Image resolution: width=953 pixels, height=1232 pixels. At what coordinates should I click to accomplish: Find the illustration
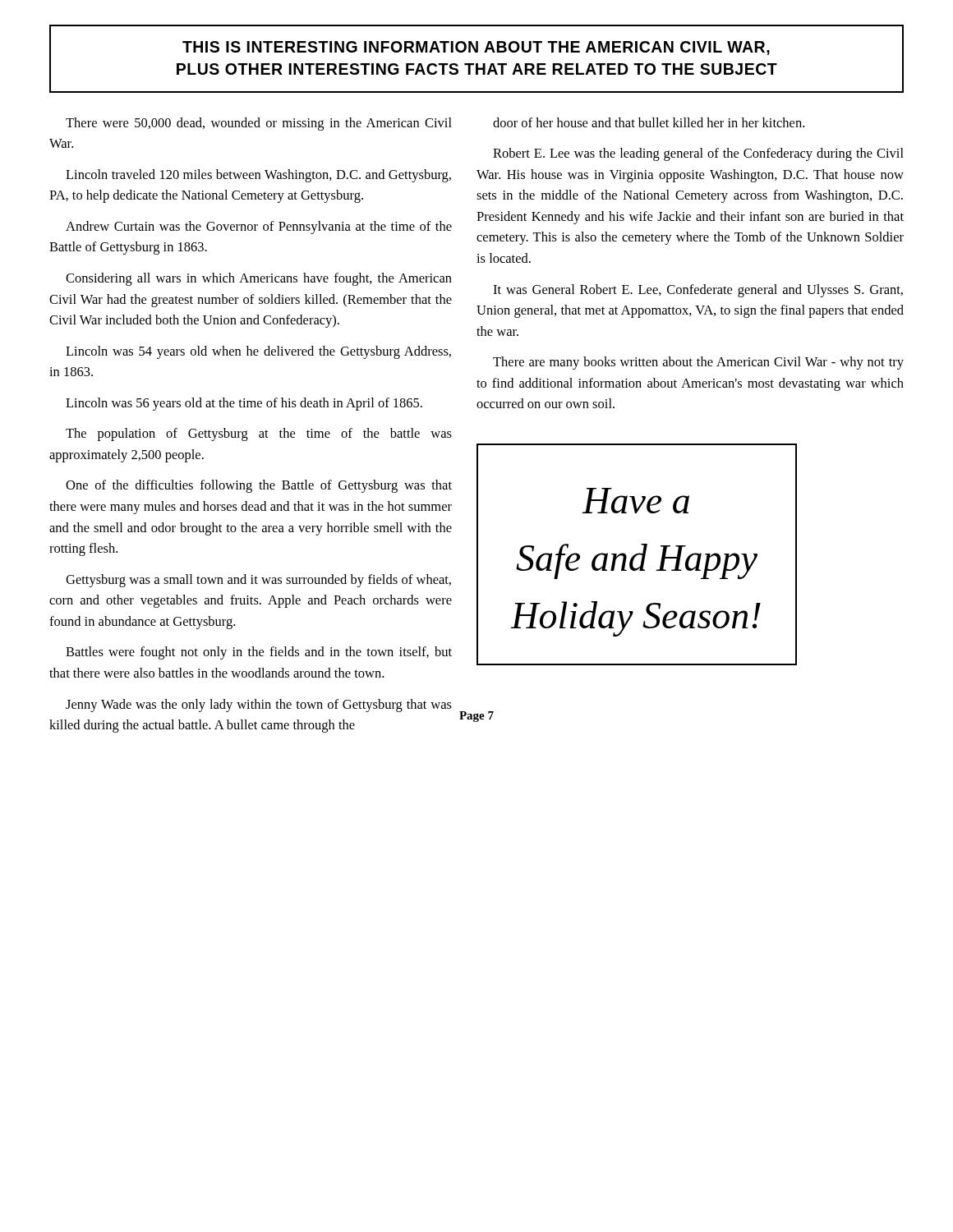point(637,554)
